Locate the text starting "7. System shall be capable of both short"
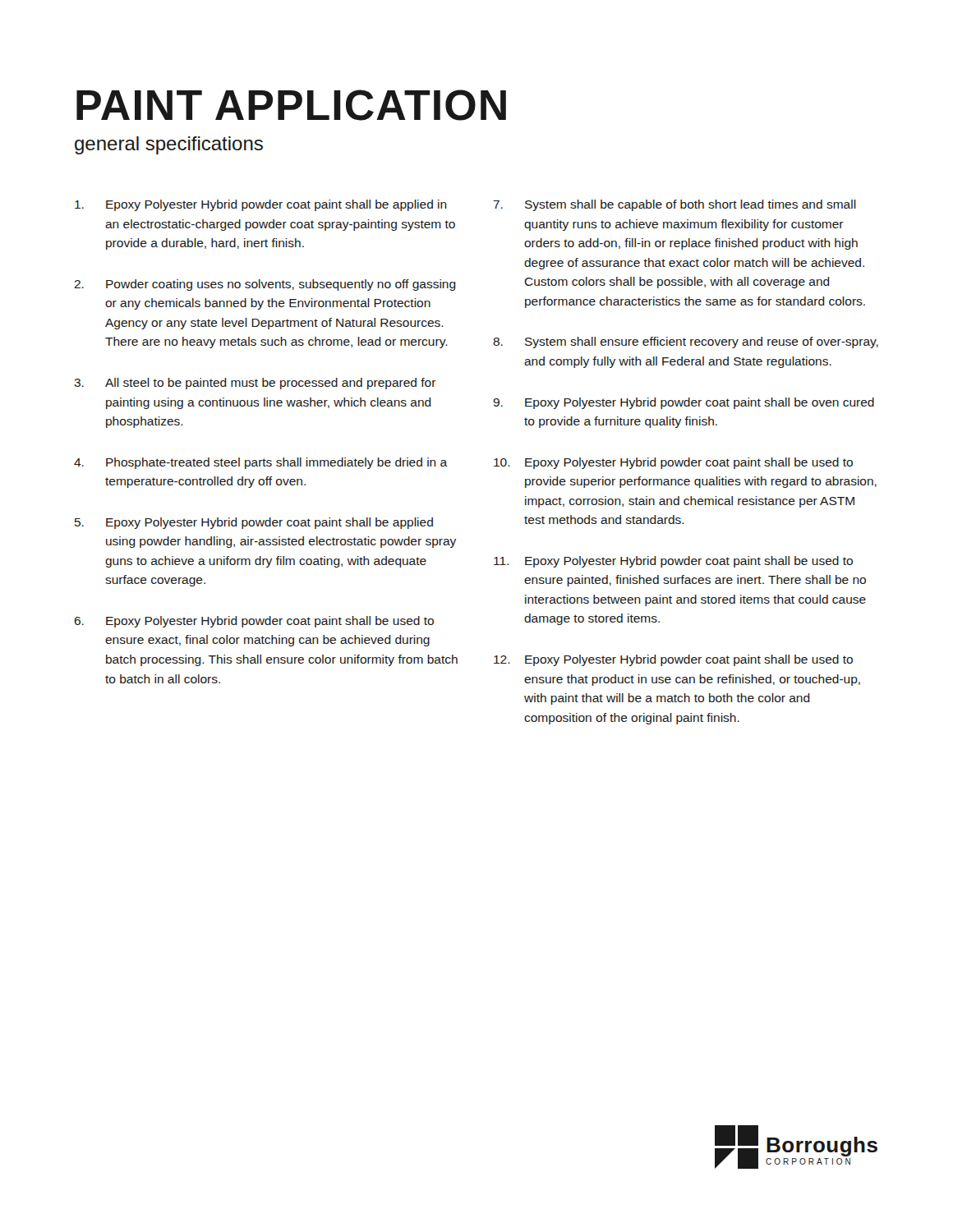 tap(686, 253)
